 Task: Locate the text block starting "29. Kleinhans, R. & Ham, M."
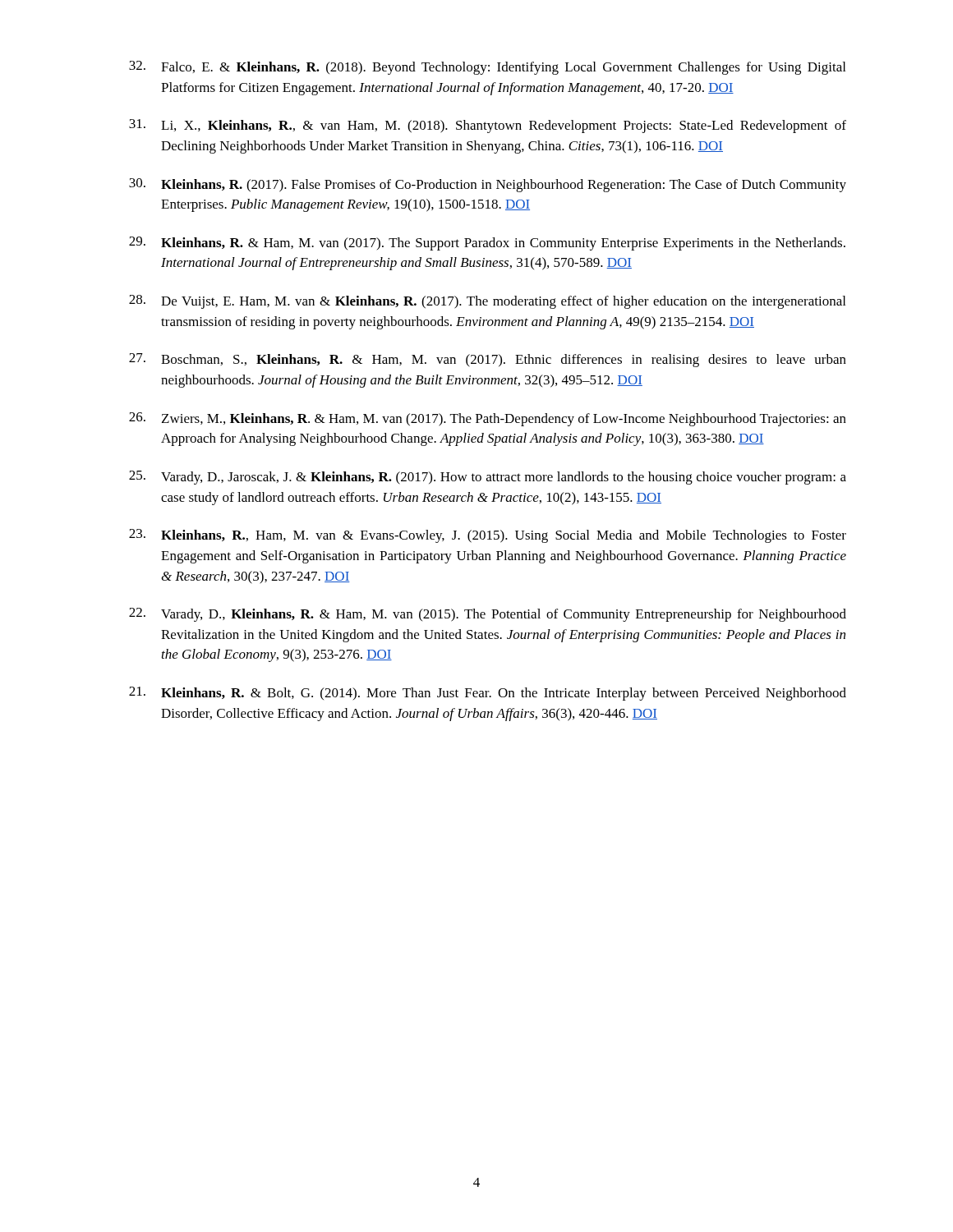[x=476, y=253]
